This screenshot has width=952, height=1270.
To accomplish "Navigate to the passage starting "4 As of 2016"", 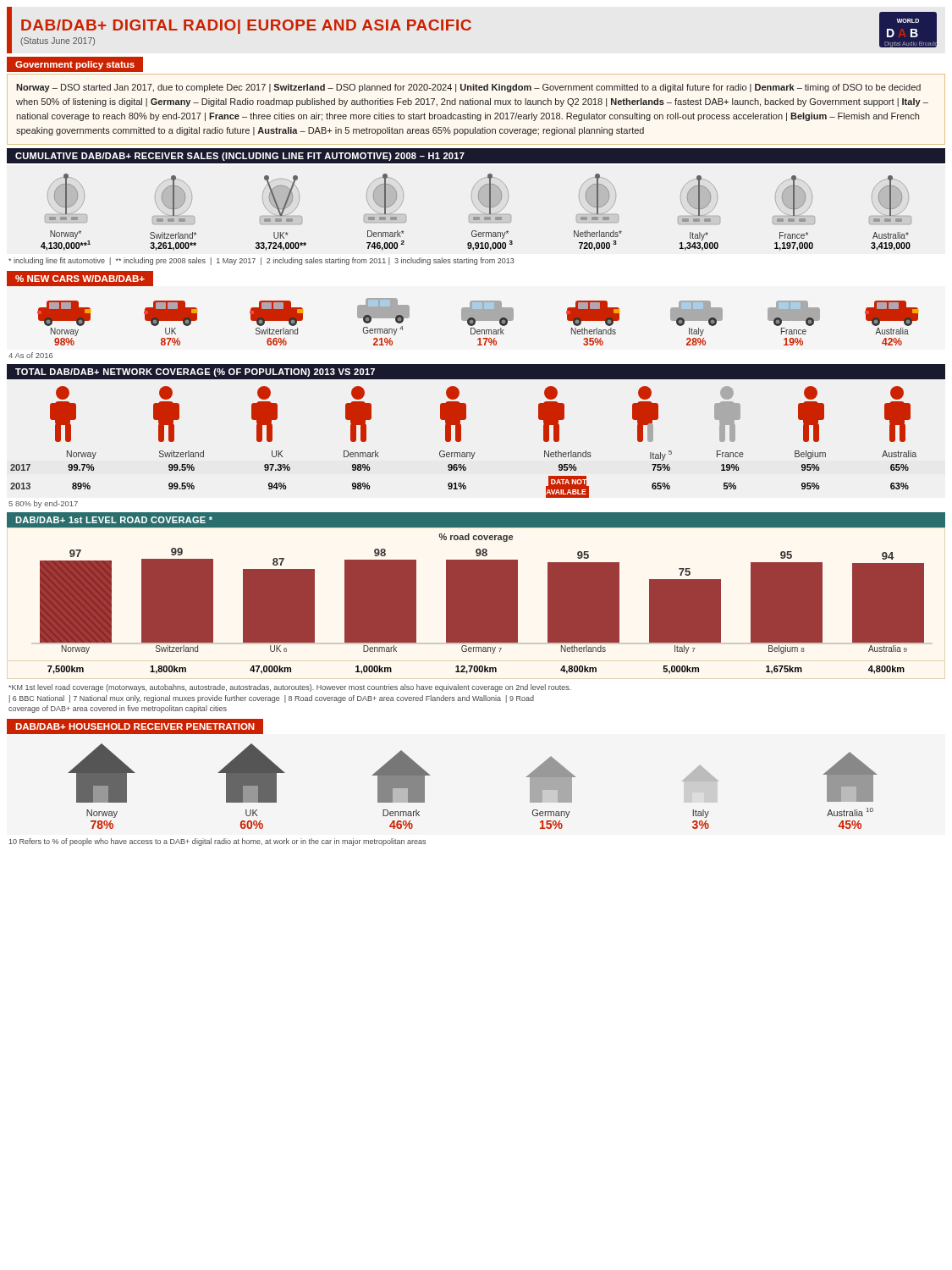I will [31, 355].
